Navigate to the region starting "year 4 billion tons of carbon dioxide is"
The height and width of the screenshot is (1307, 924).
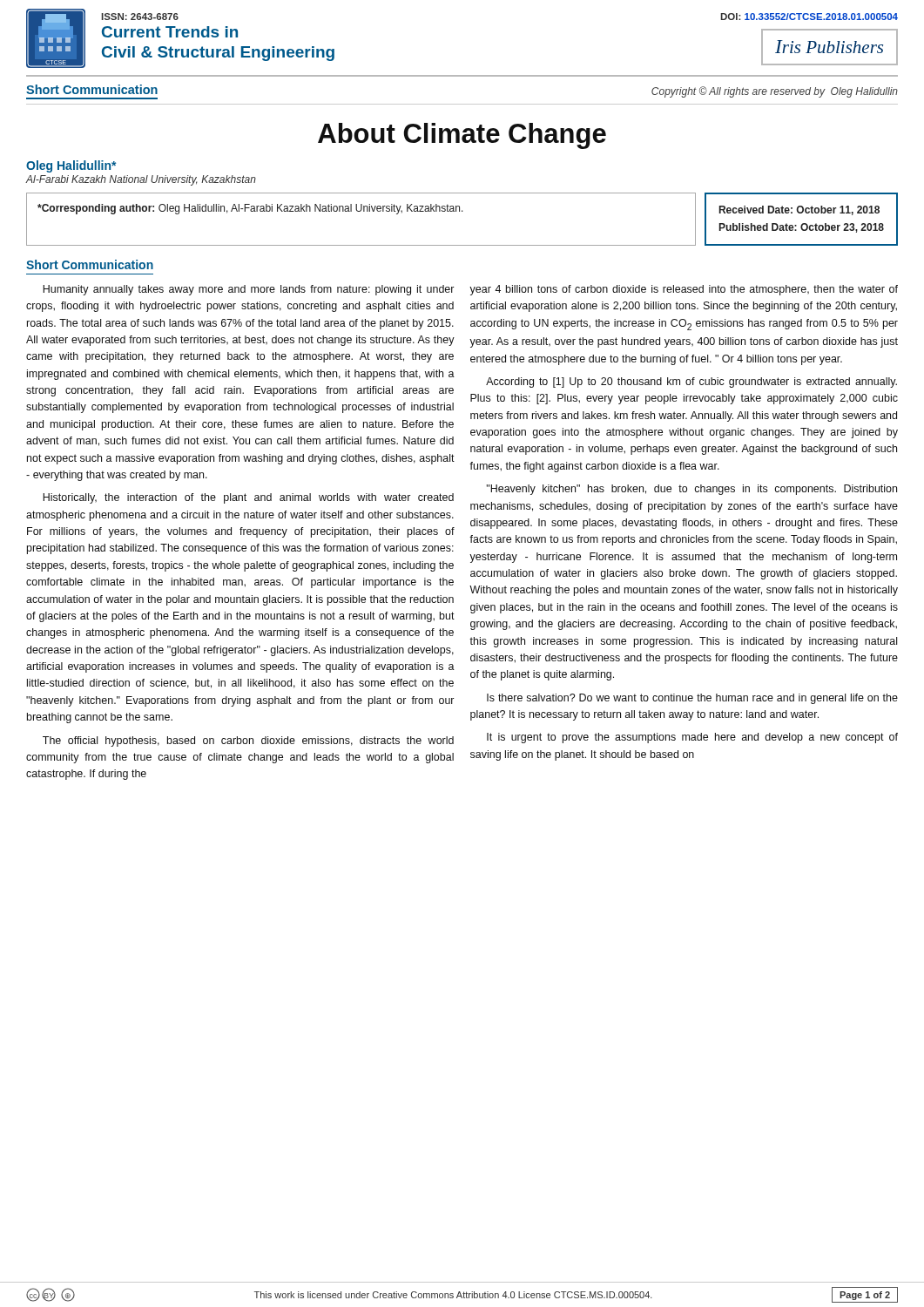684,522
